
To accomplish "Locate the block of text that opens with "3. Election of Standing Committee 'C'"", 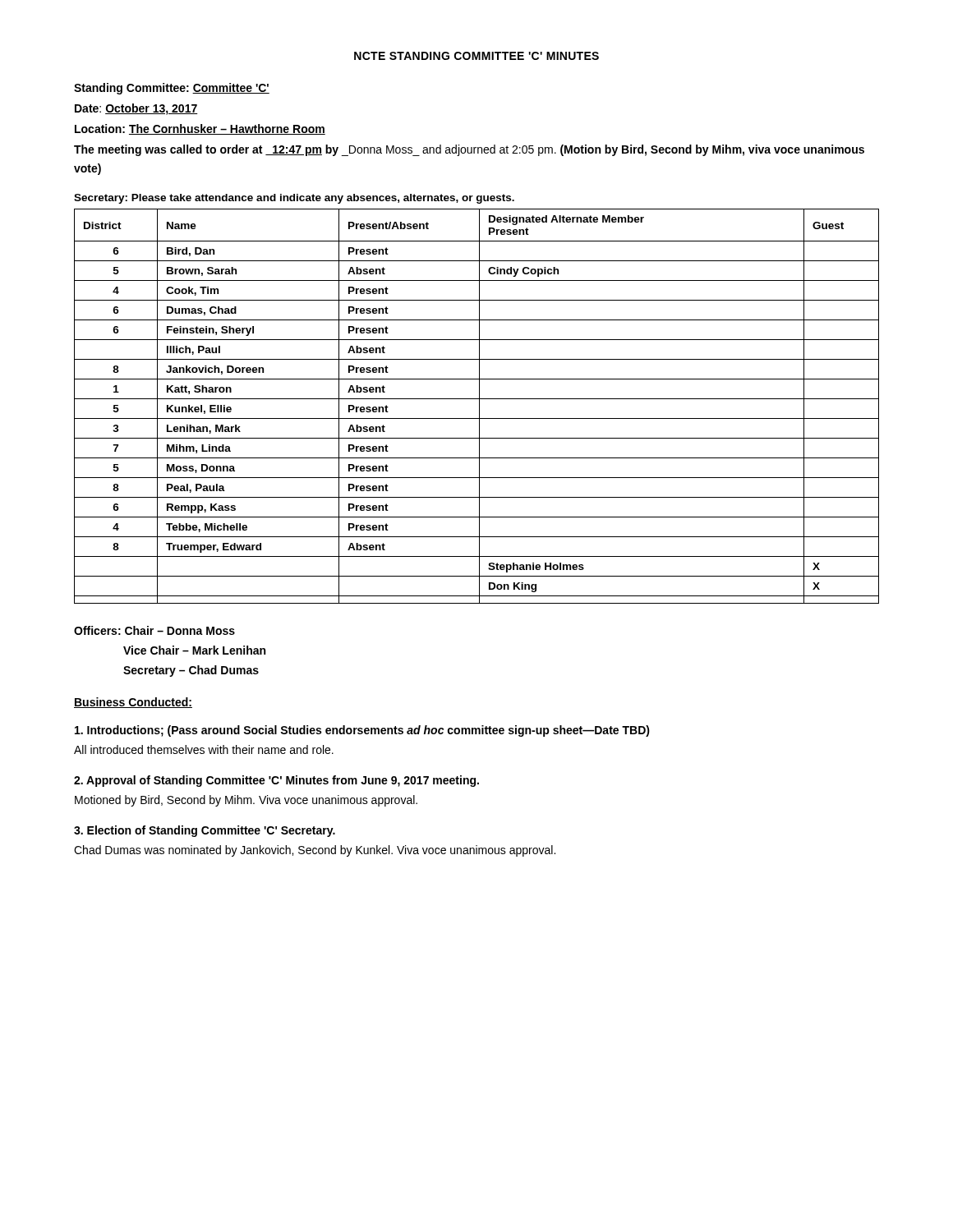I will click(205, 830).
